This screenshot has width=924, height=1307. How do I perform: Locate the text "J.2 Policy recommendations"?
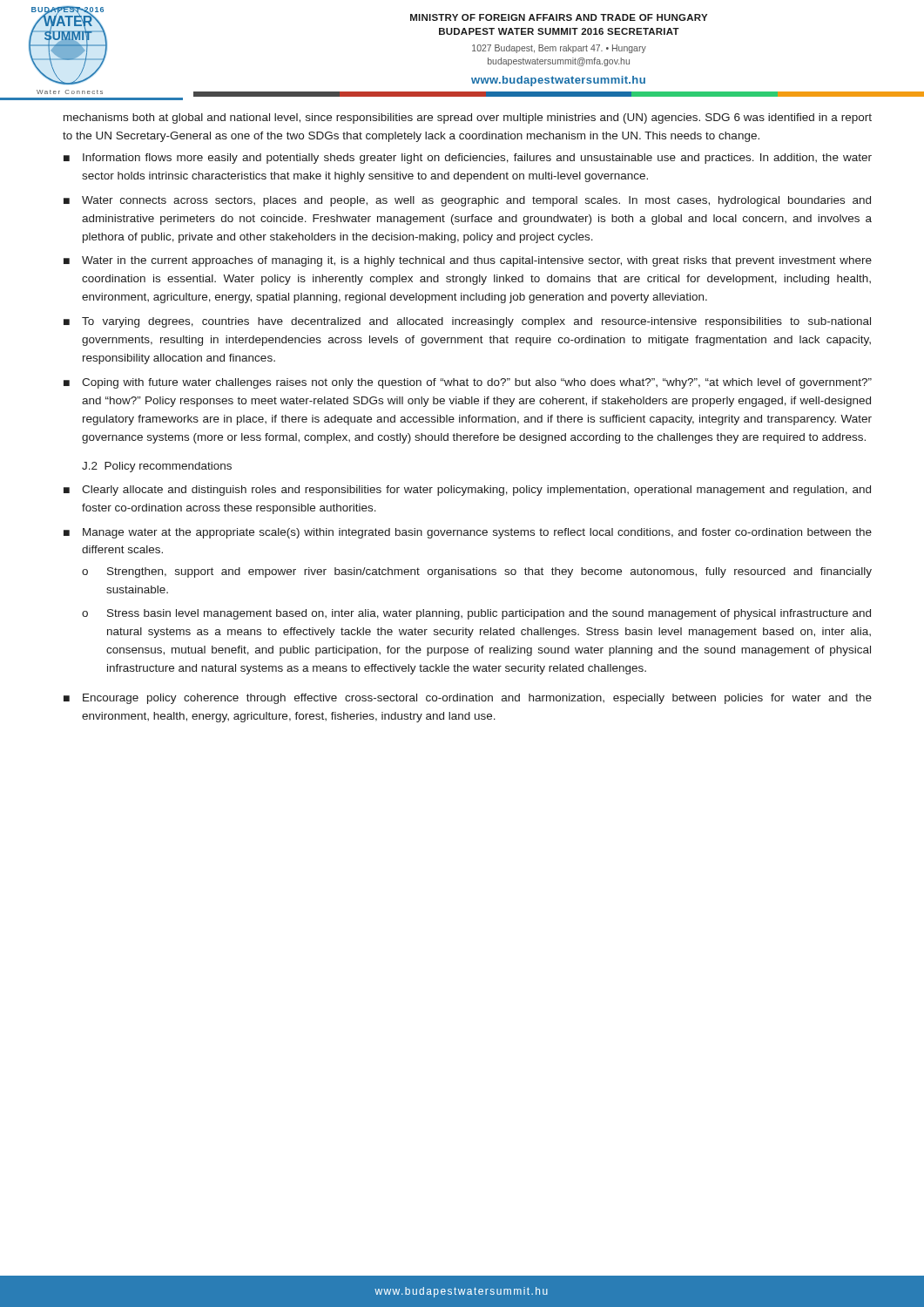pos(157,465)
